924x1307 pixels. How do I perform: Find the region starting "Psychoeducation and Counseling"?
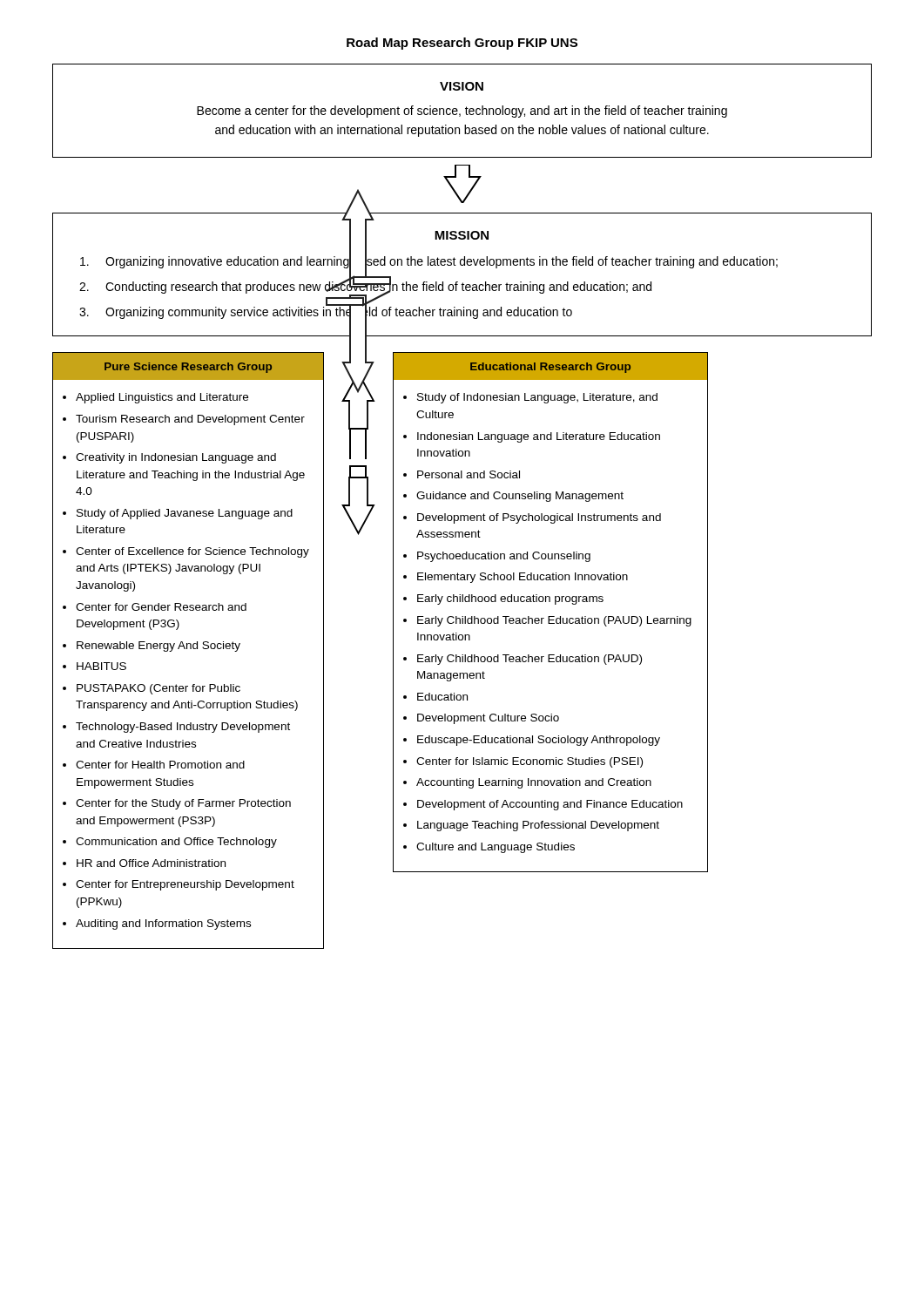504,555
